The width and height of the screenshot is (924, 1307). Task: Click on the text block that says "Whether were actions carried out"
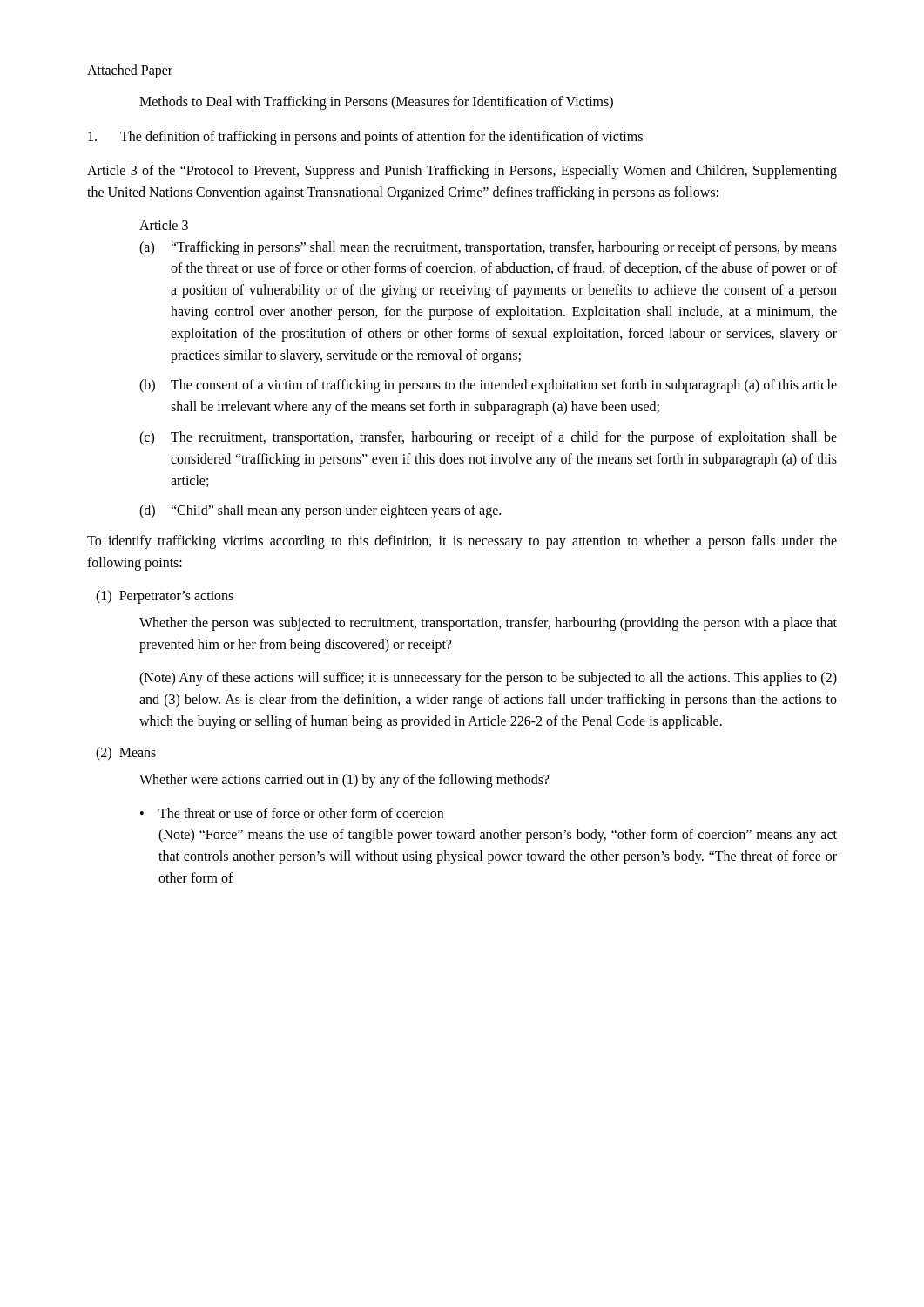tap(344, 779)
